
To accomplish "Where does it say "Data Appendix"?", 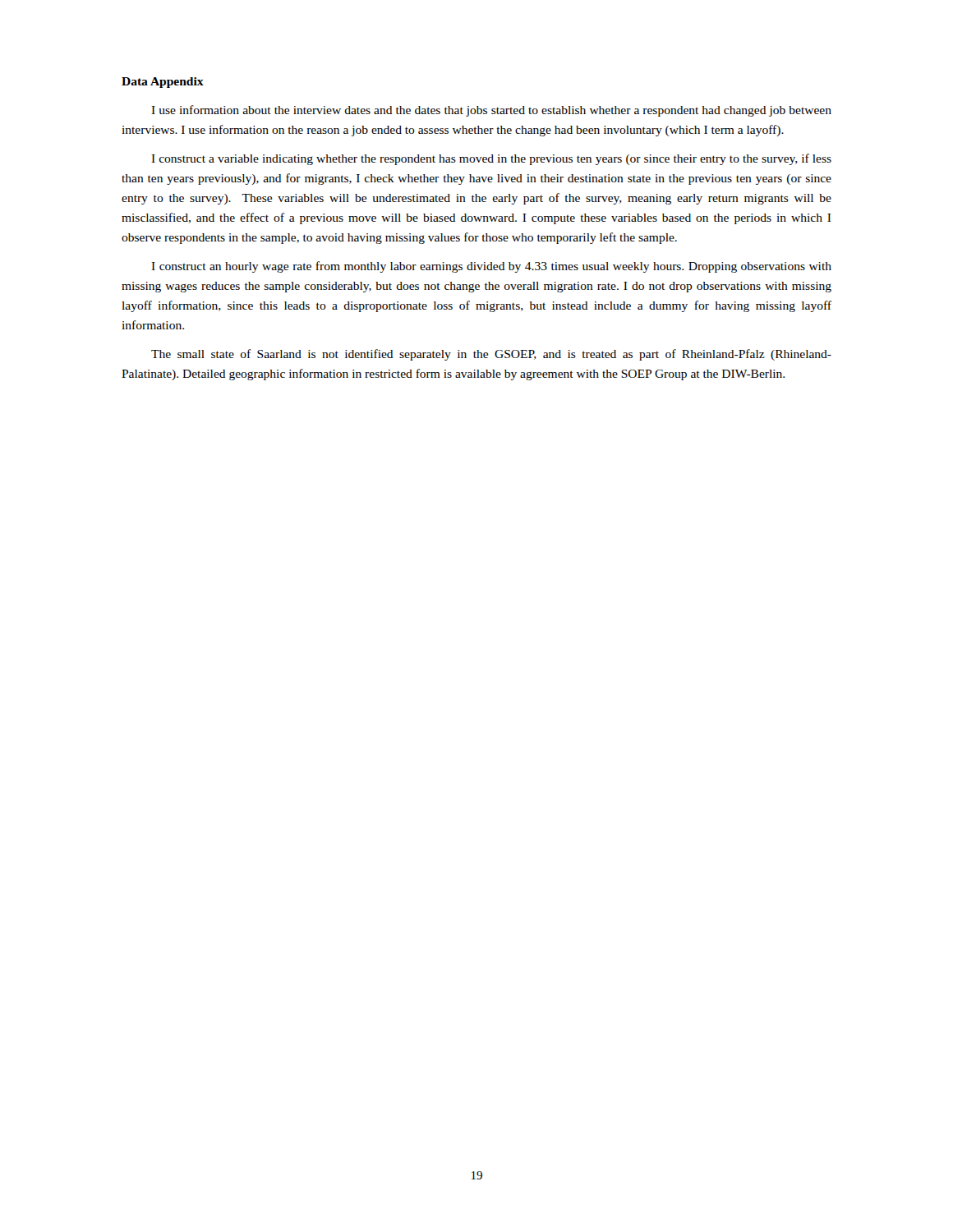I will coord(162,81).
